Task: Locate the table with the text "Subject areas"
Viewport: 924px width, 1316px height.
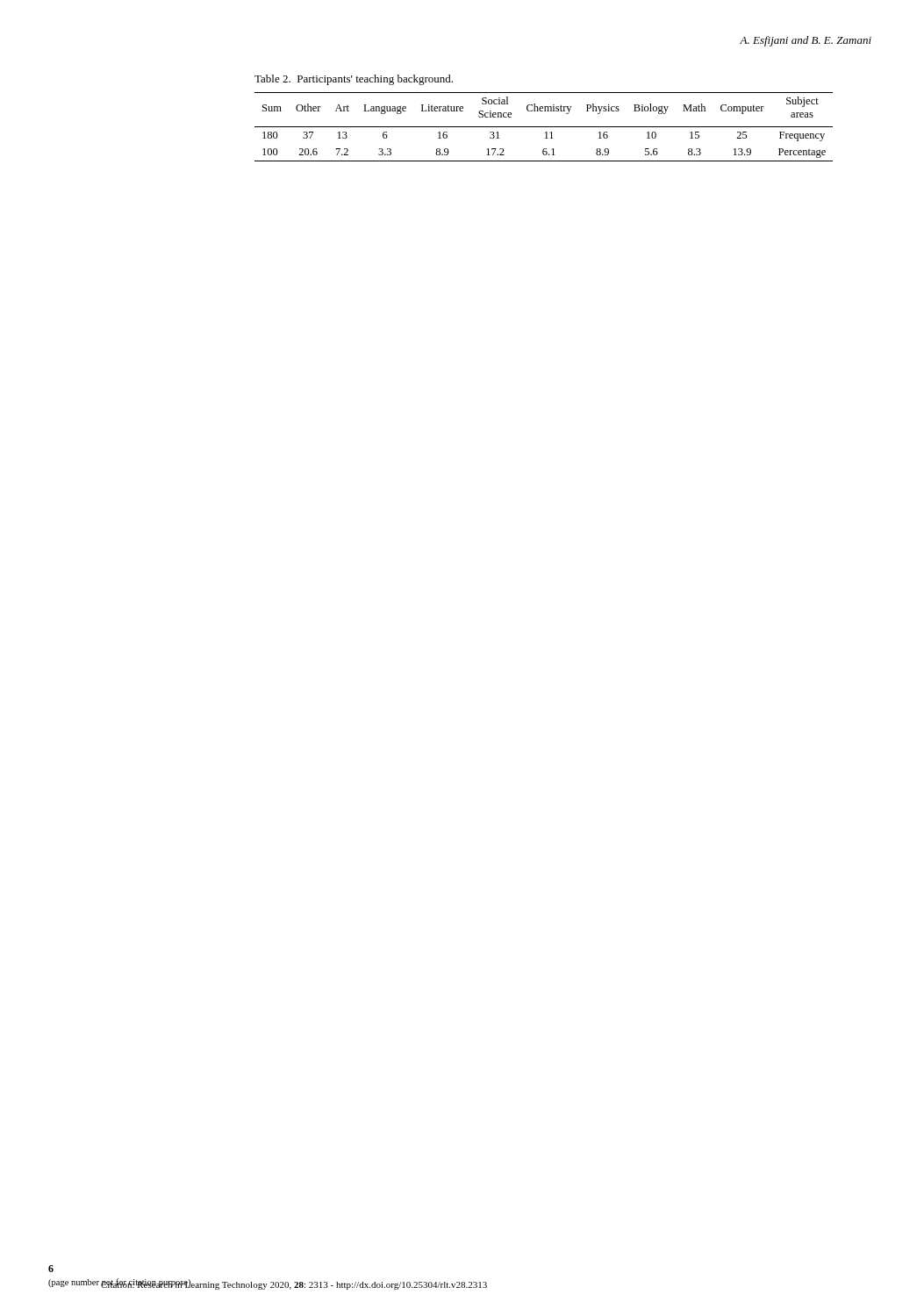Action: [544, 127]
